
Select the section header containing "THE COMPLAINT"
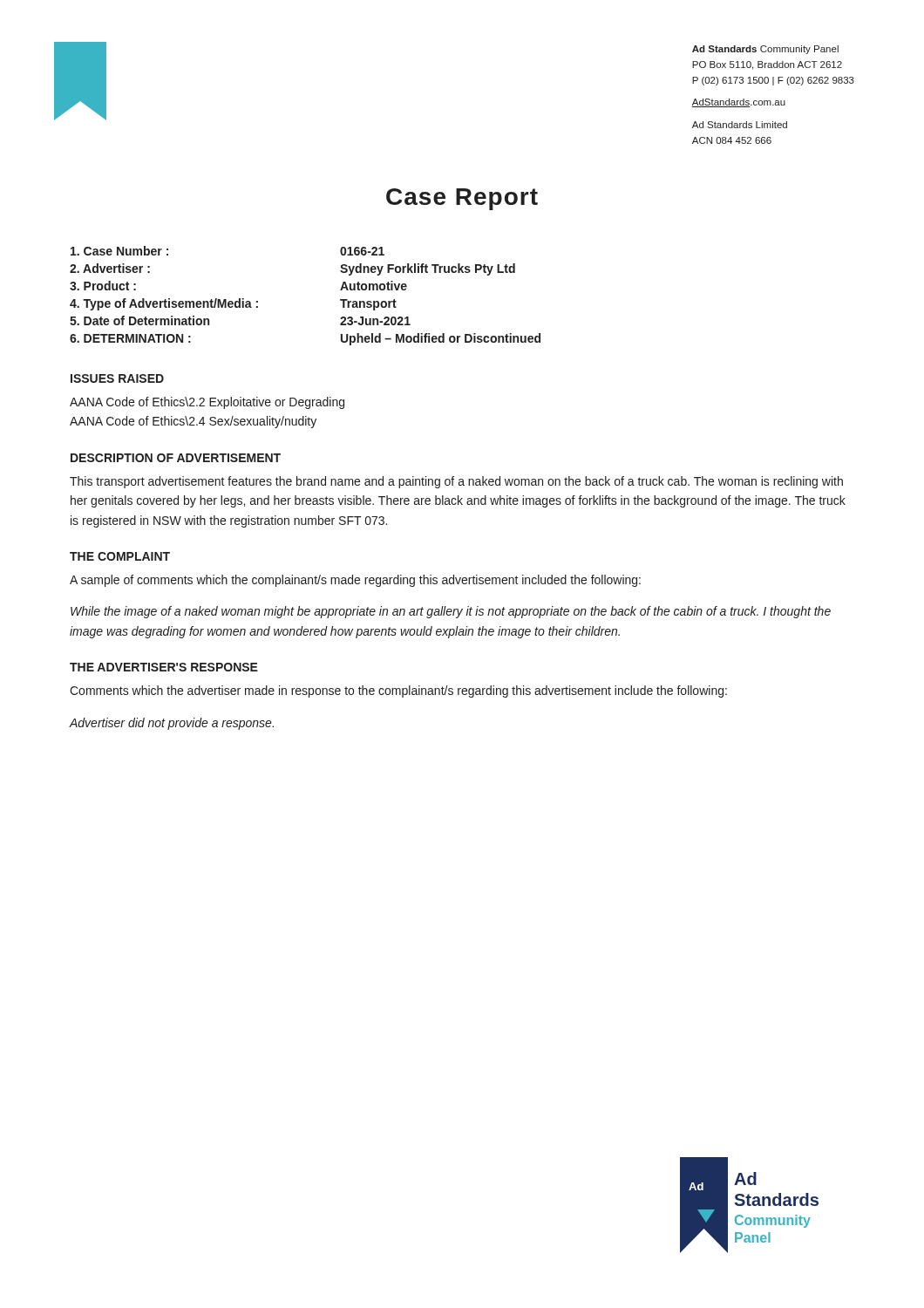pos(120,556)
